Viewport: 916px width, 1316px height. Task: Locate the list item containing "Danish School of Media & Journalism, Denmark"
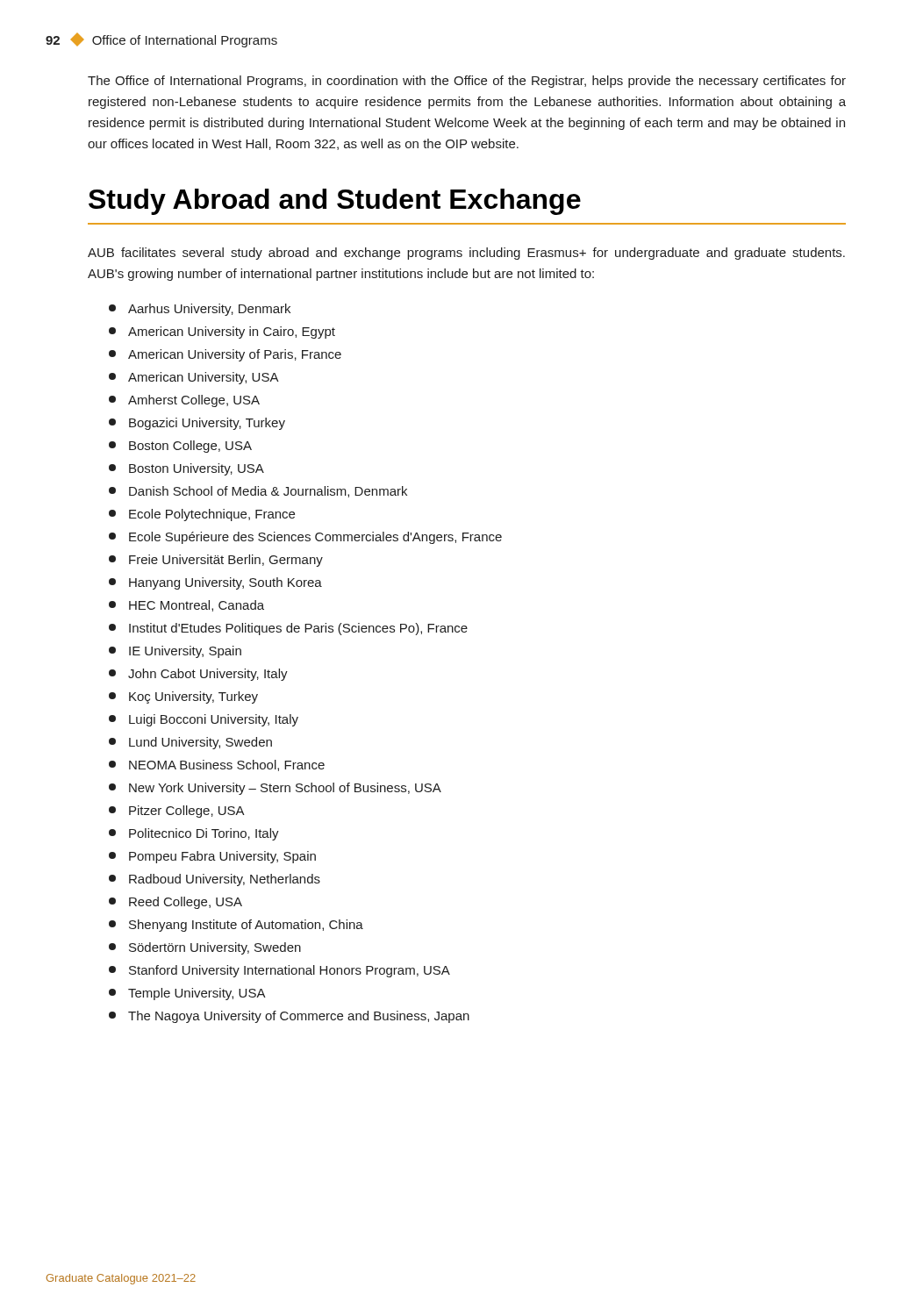pos(258,492)
